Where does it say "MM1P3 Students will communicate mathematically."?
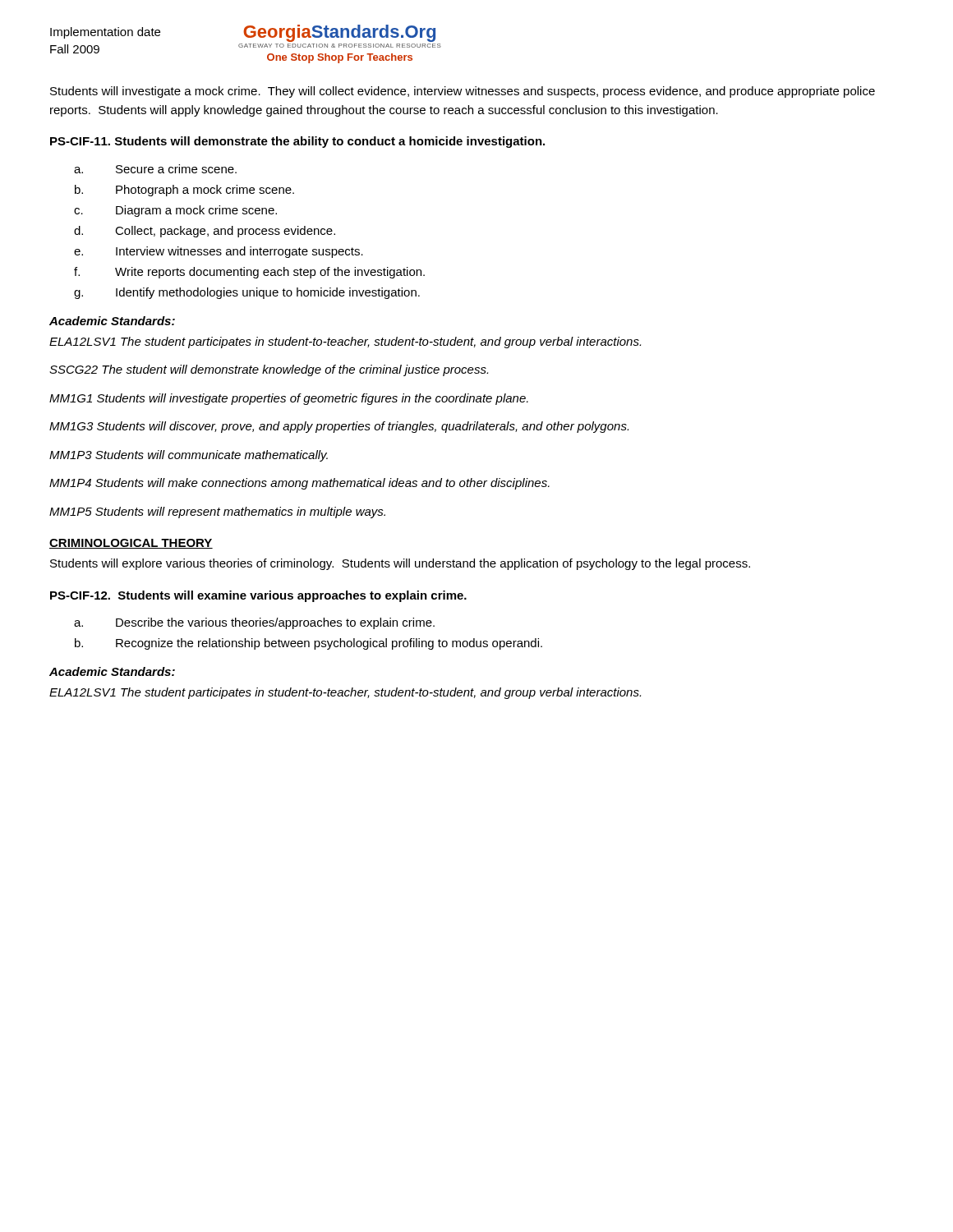 pyautogui.click(x=189, y=454)
